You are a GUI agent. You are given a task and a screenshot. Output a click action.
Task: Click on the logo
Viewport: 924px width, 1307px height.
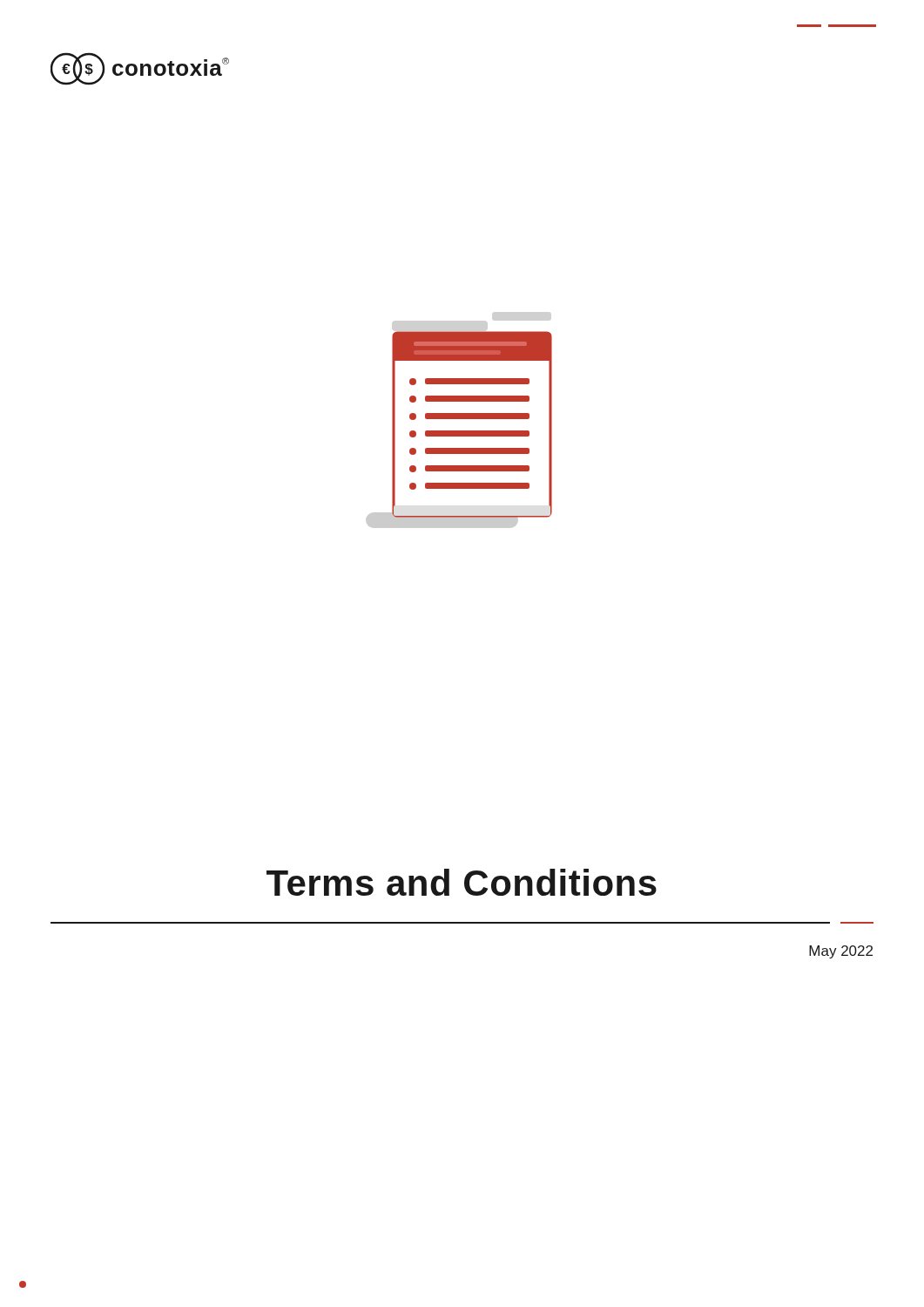coord(142,71)
